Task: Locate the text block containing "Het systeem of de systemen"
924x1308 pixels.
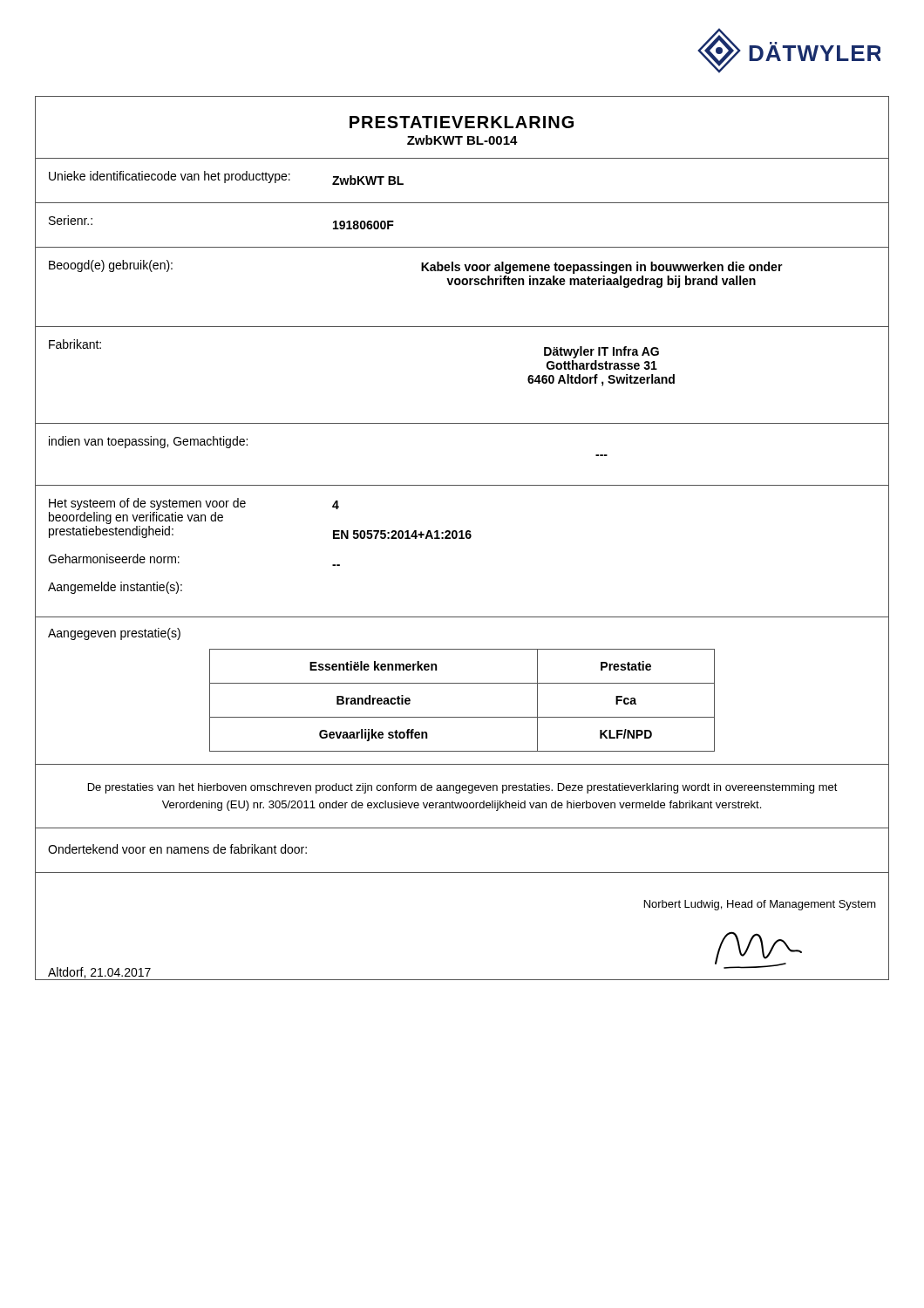Action: pos(147,545)
